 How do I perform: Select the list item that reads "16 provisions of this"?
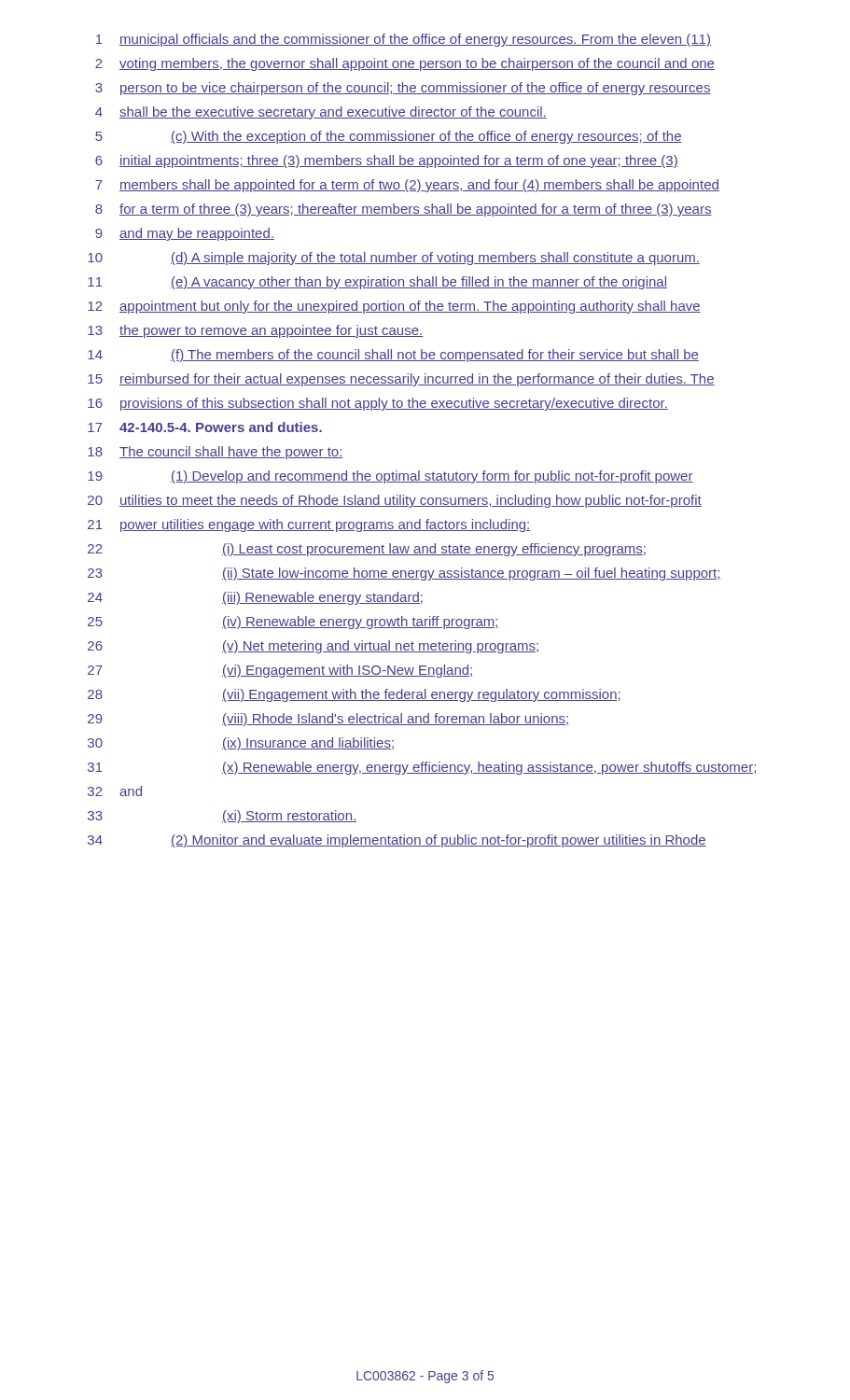[433, 403]
